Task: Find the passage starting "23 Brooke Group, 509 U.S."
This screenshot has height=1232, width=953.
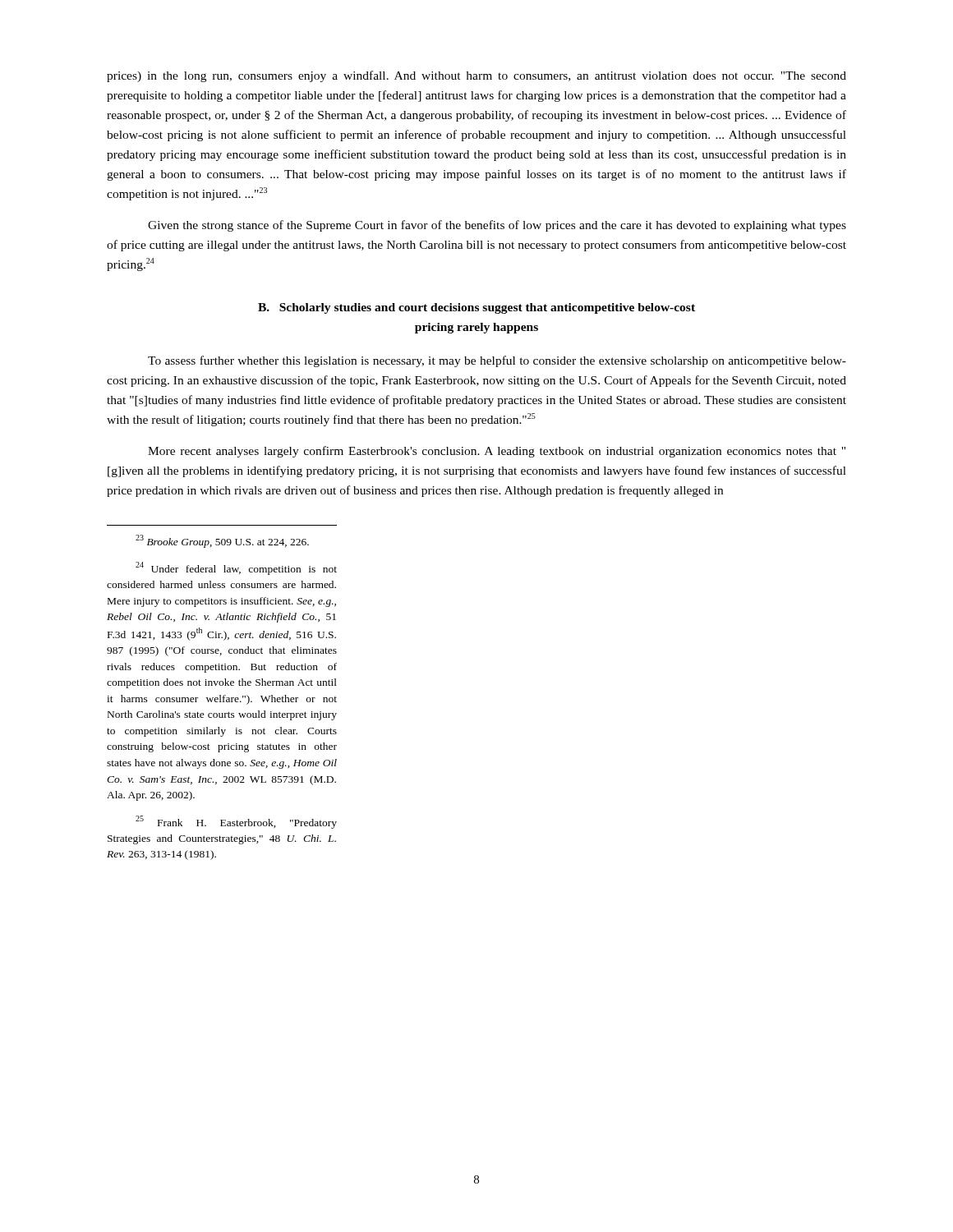Action: (222, 541)
